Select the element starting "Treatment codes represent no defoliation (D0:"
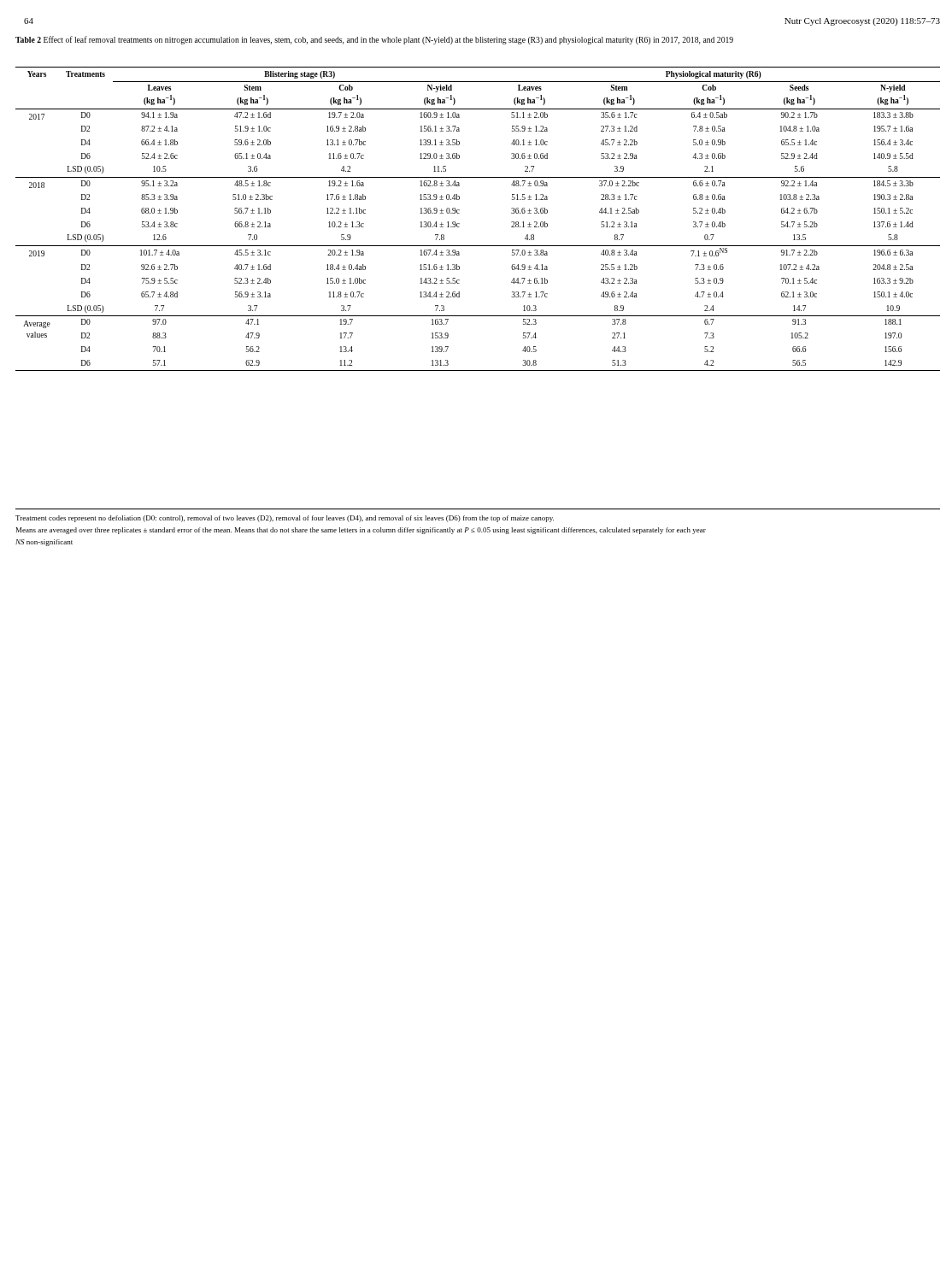This screenshot has height=1282, width=952. (478, 527)
